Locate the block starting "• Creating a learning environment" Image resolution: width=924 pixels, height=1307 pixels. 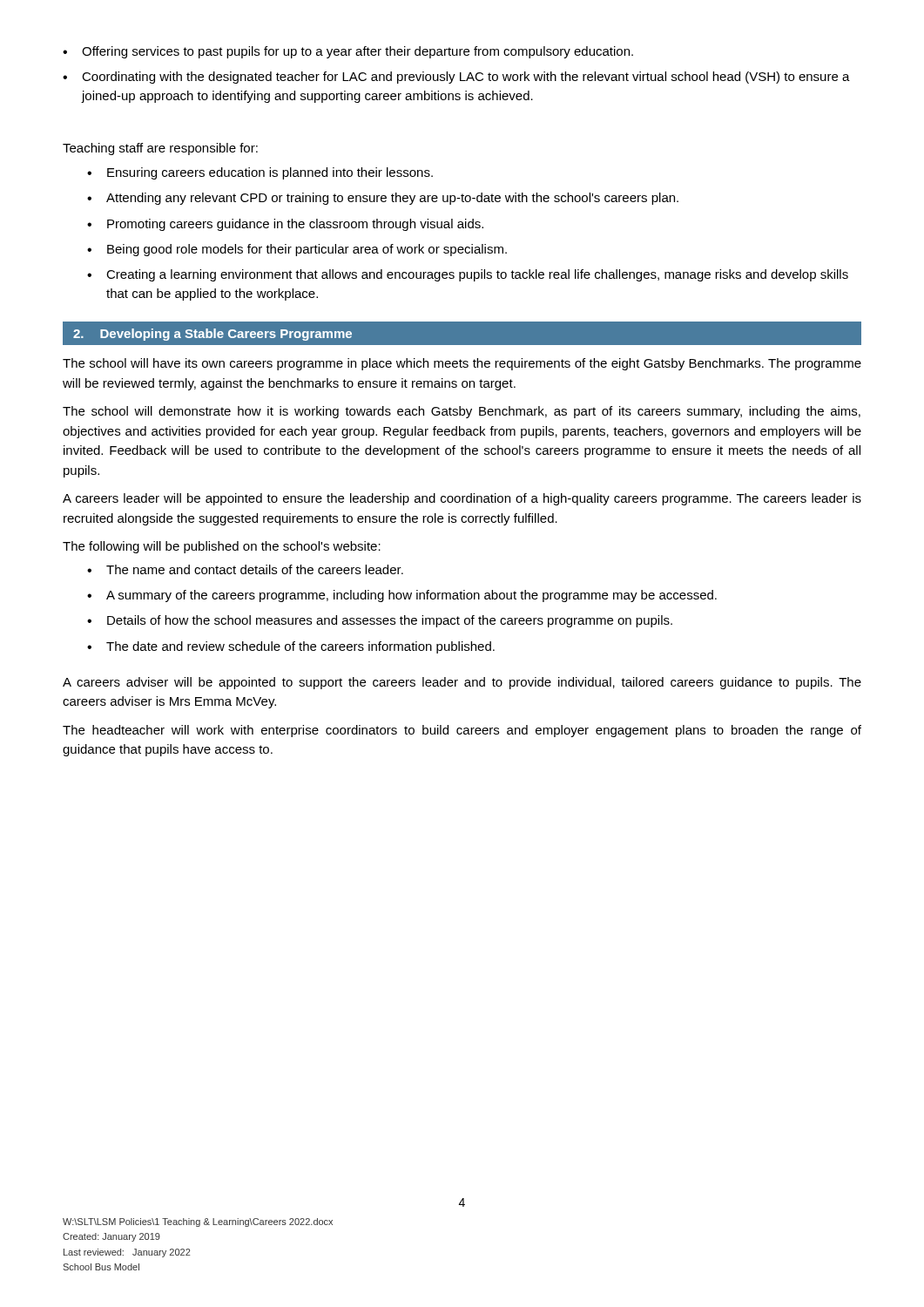click(x=474, y=284)
